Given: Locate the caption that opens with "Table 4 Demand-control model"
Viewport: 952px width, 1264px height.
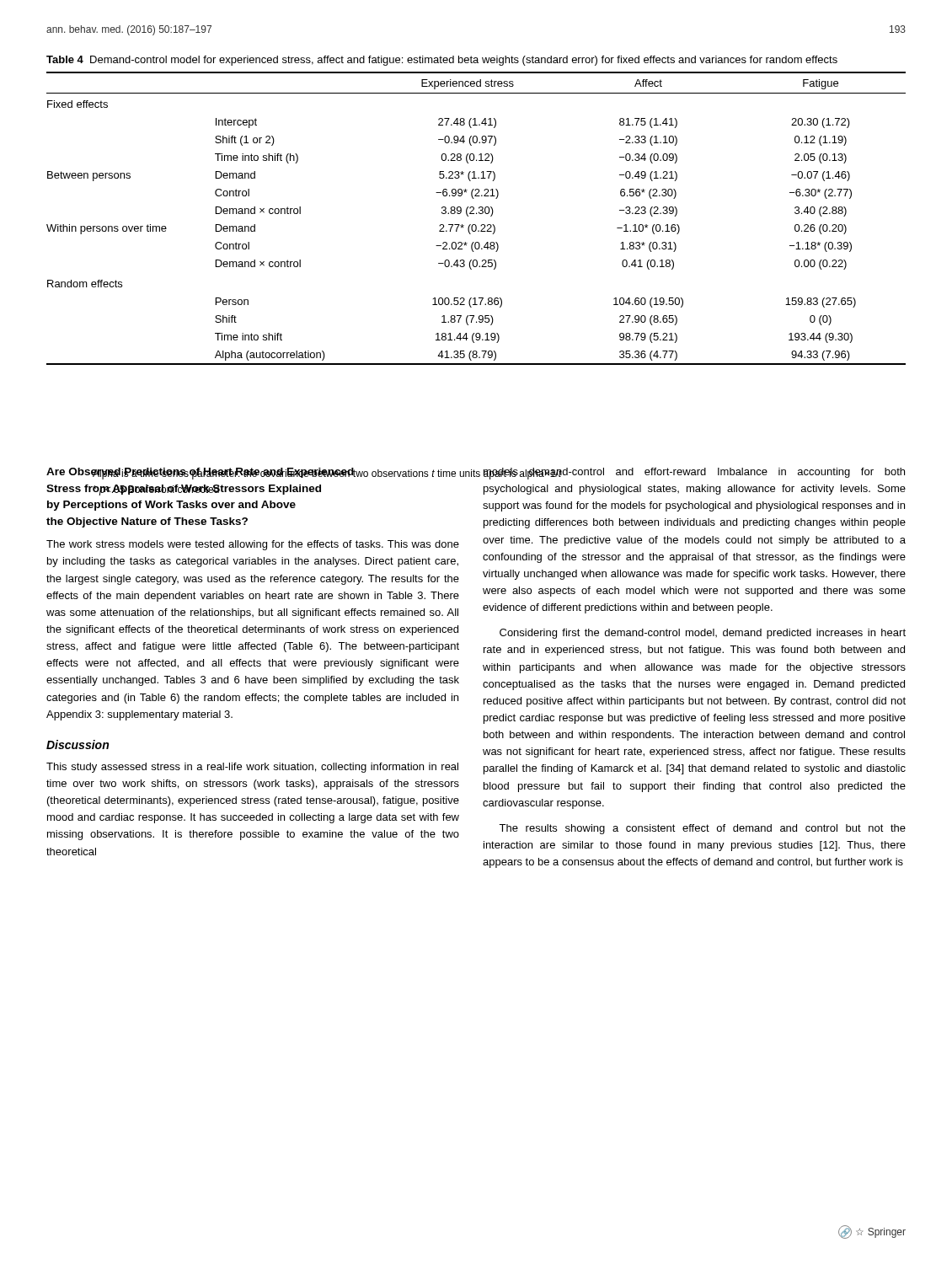Looking at the screenshot, I should [476, 209].
